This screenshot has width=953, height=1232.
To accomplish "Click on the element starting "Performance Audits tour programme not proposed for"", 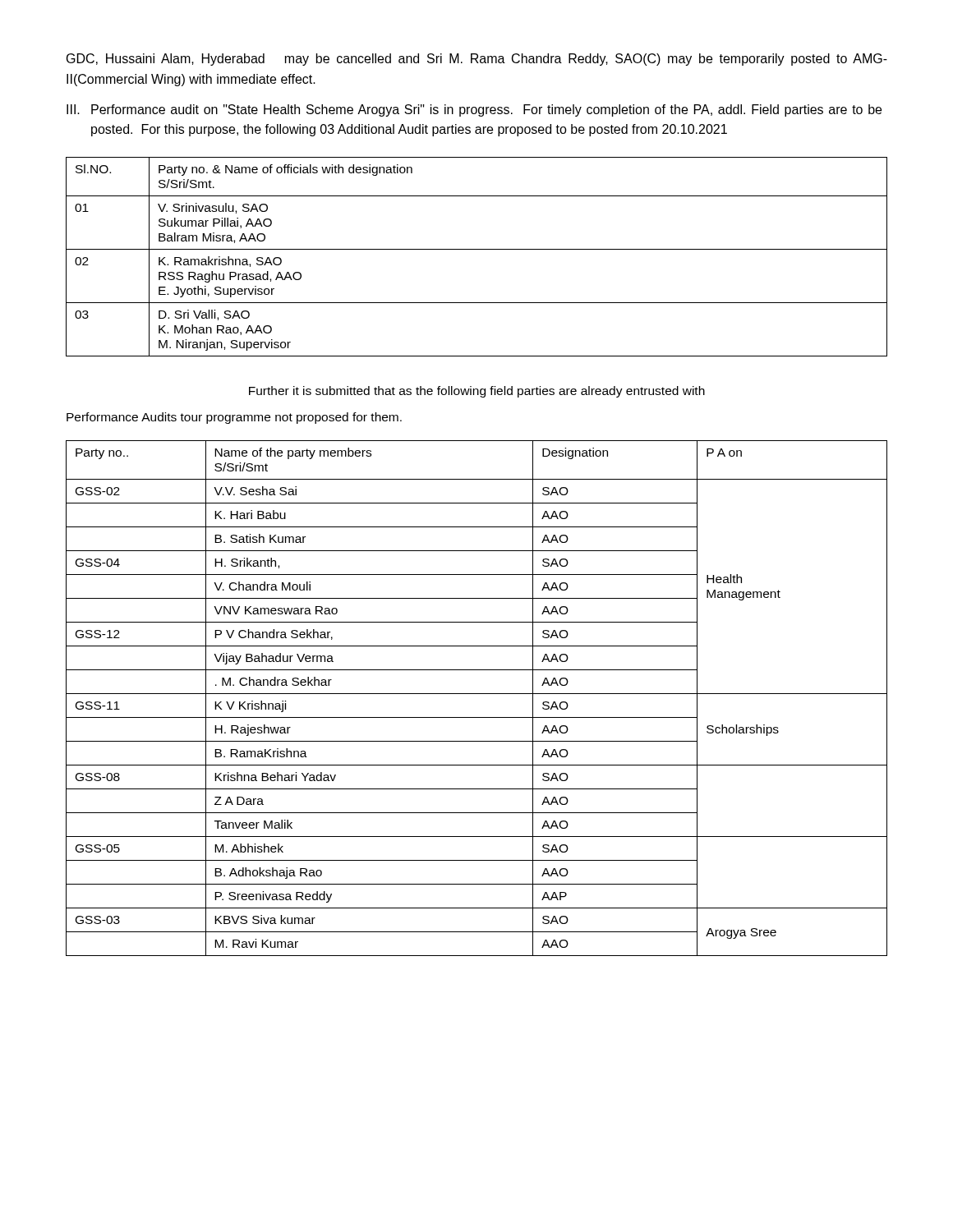I will pyautogui.click(x=234, y=417).
